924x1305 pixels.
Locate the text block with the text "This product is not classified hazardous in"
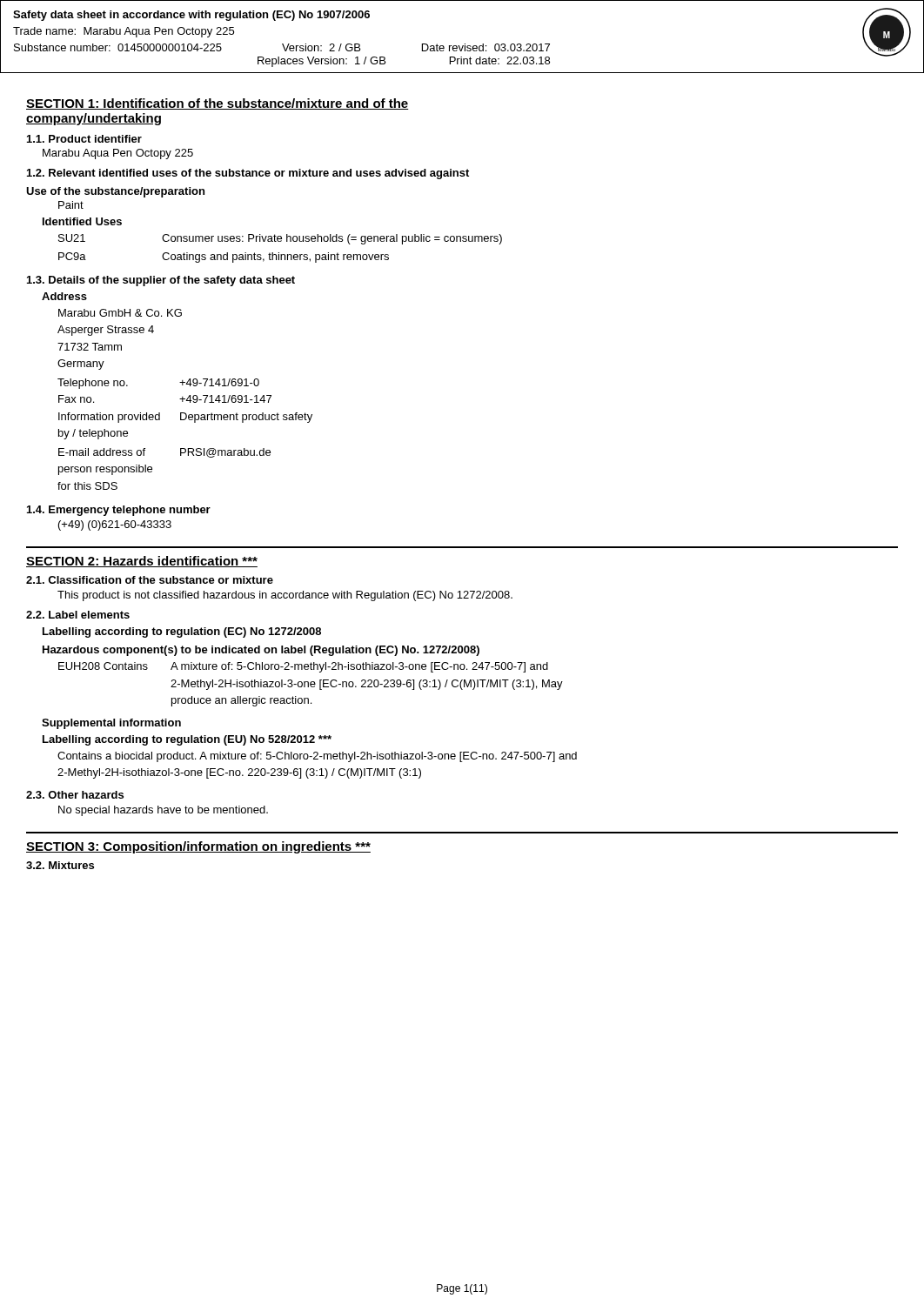285,595
